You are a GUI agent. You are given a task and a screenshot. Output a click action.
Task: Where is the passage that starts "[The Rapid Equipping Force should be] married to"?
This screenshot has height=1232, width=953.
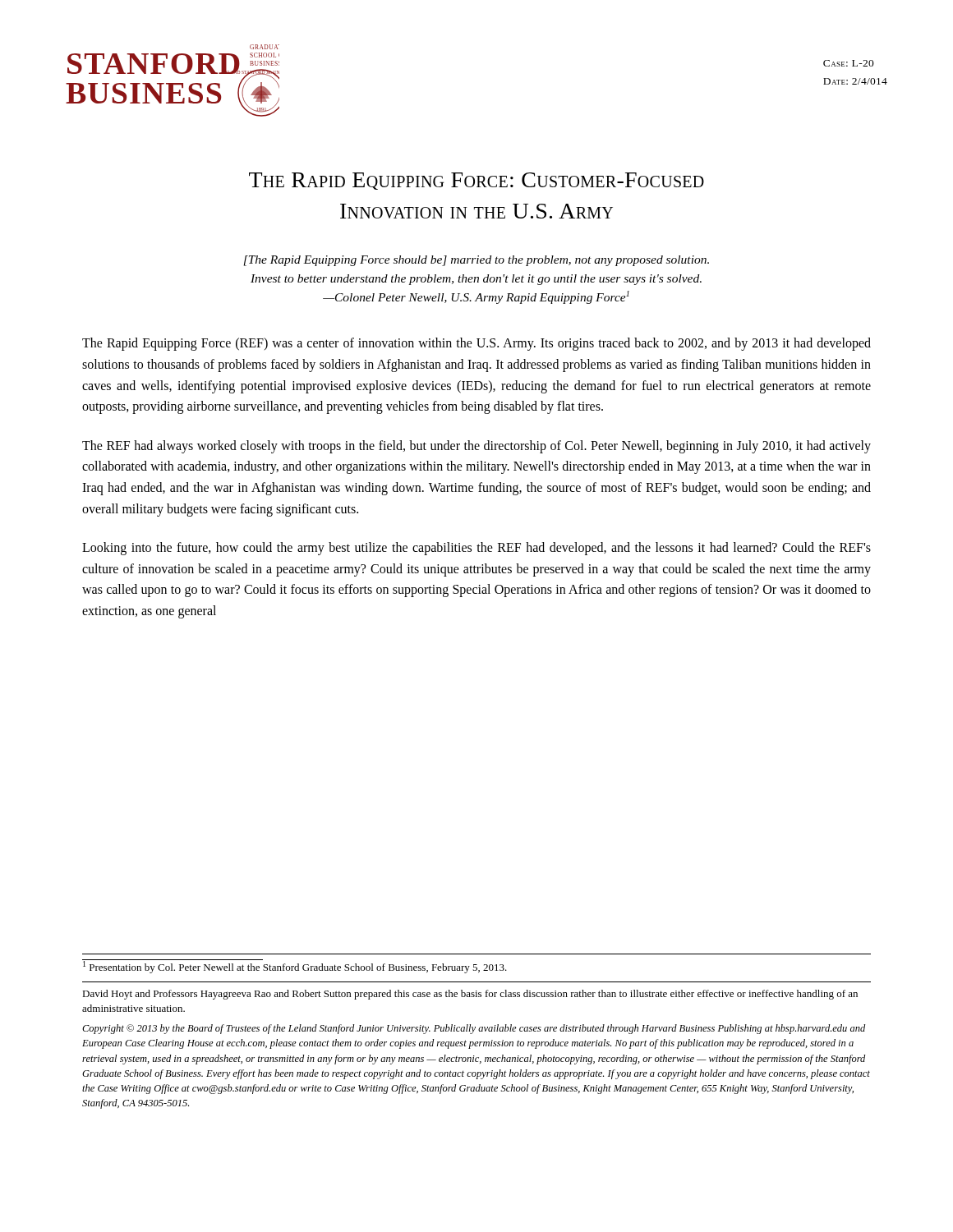coord(476,278)
